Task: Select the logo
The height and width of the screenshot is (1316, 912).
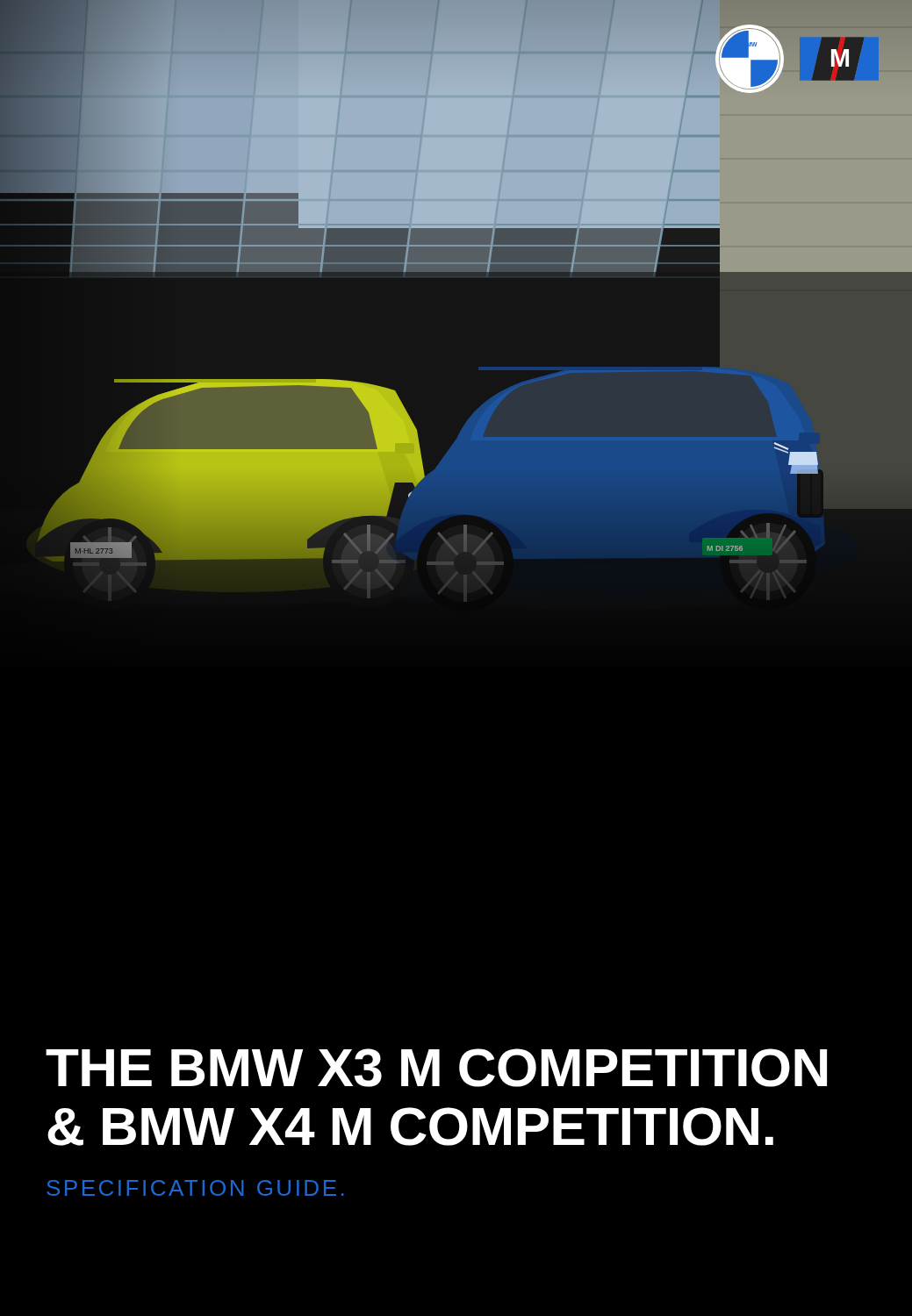Action: pos(797,59)
